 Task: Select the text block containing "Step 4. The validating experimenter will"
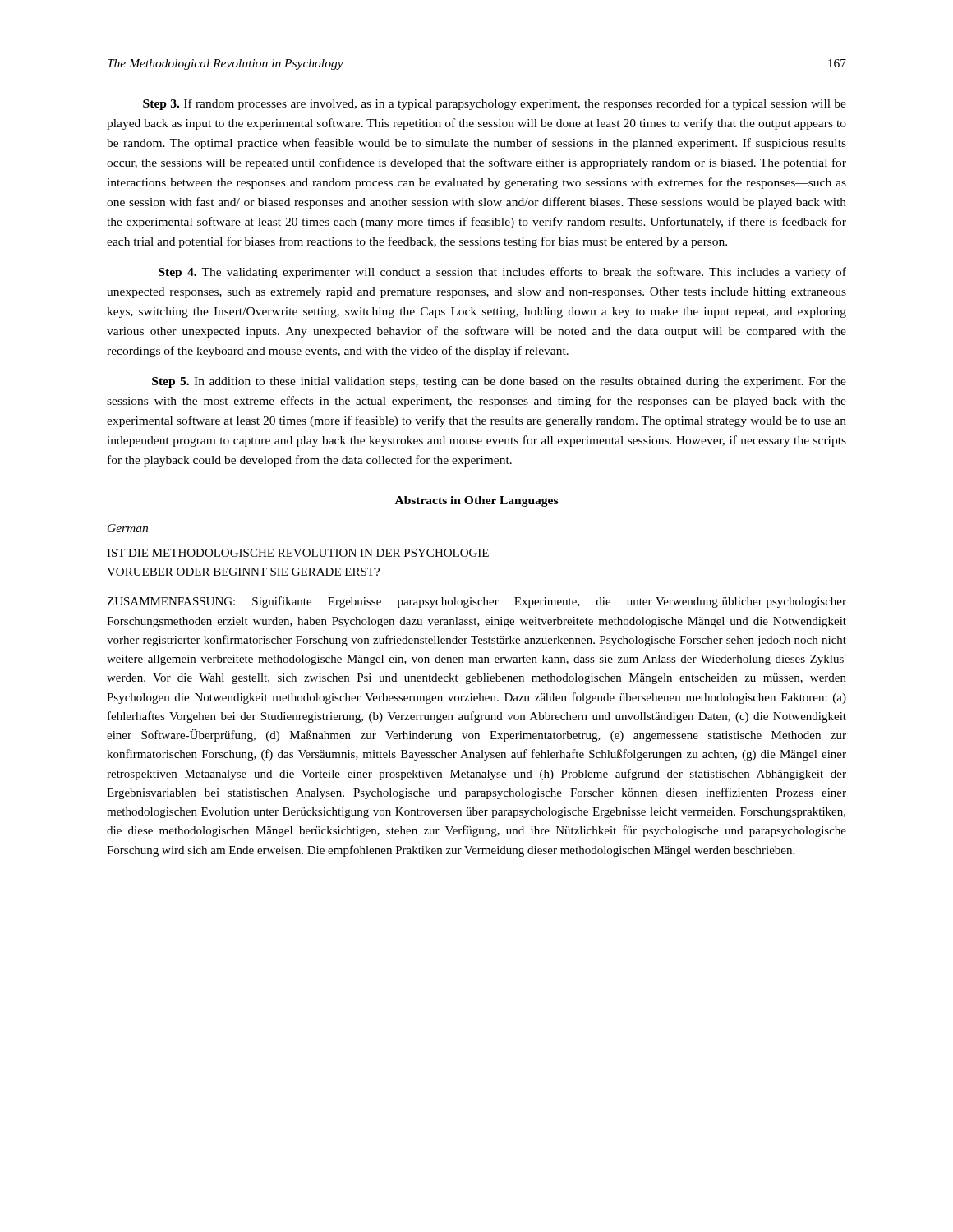[476, 311]
